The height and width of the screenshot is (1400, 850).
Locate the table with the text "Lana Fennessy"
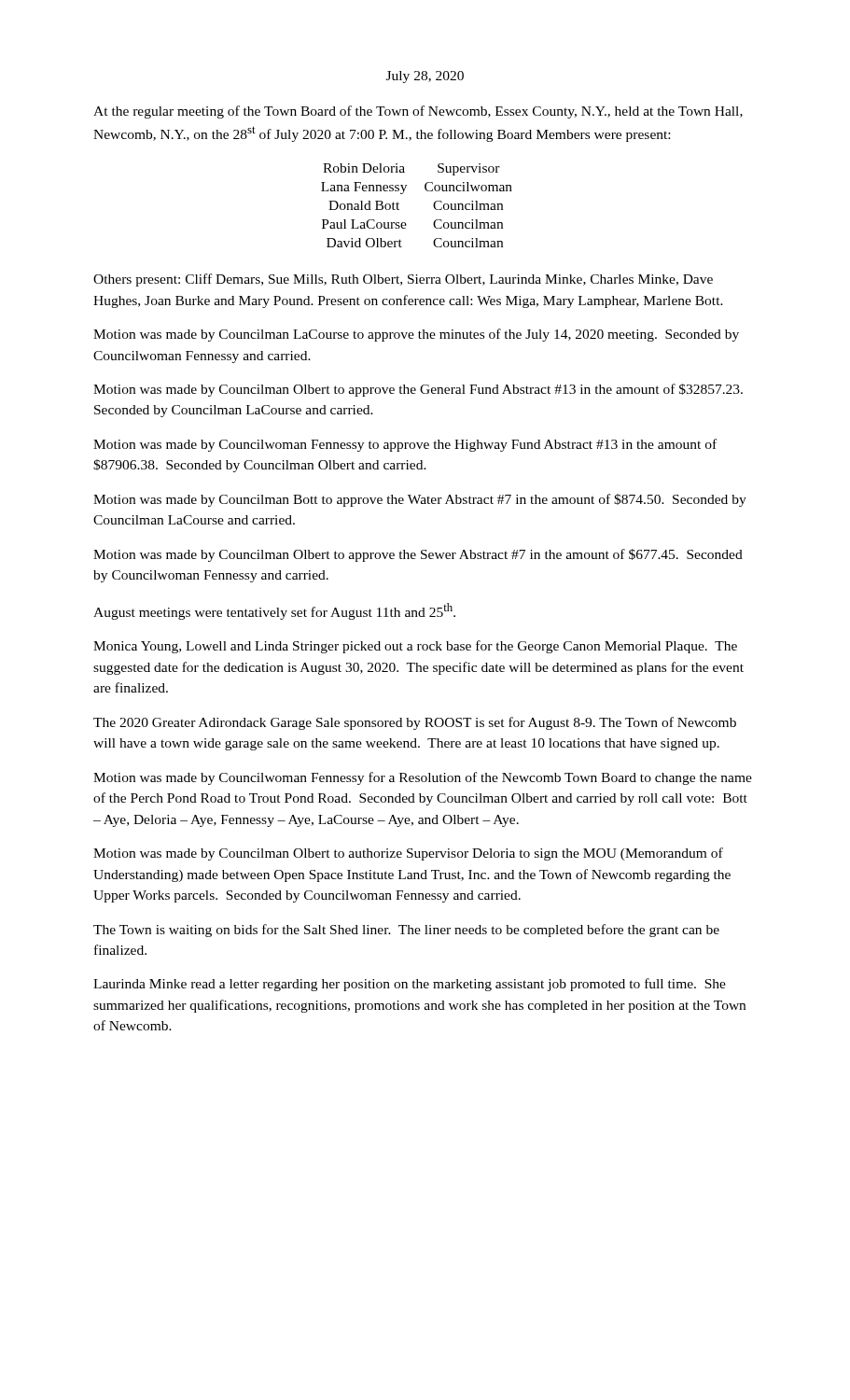coord(425,205)
